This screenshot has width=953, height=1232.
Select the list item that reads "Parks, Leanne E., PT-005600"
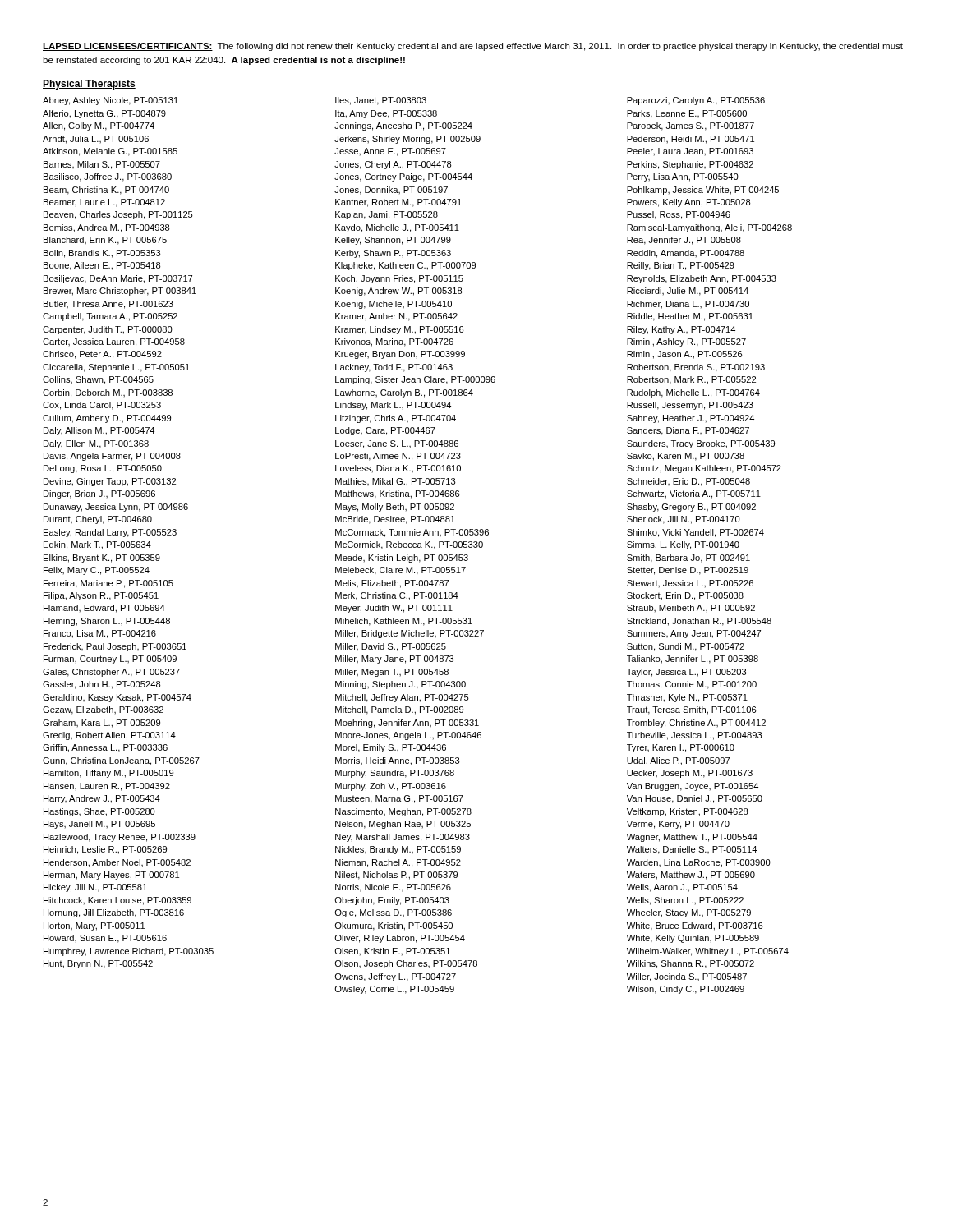[687, 114]
